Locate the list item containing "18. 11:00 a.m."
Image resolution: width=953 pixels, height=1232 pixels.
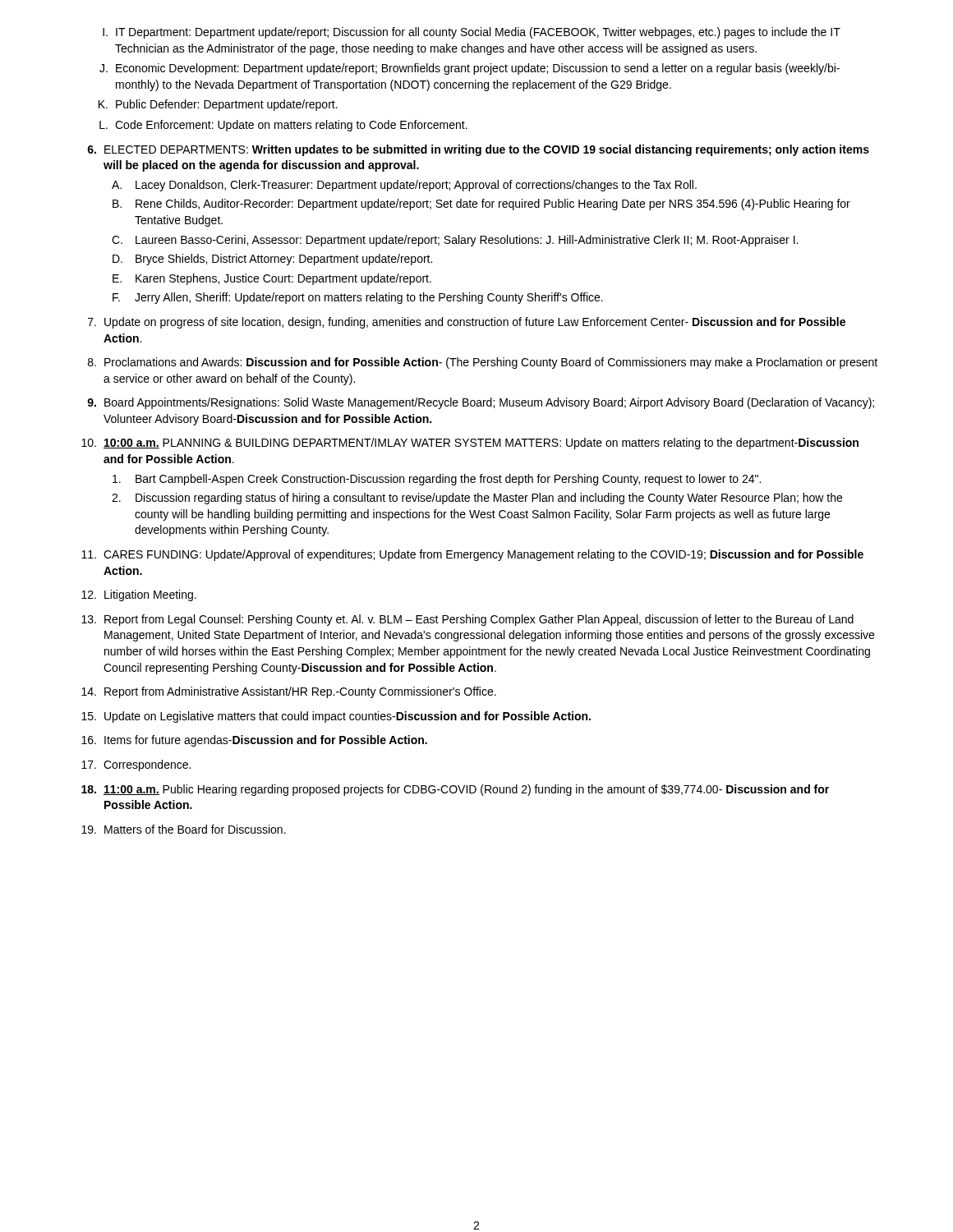(x=476, y=798)
